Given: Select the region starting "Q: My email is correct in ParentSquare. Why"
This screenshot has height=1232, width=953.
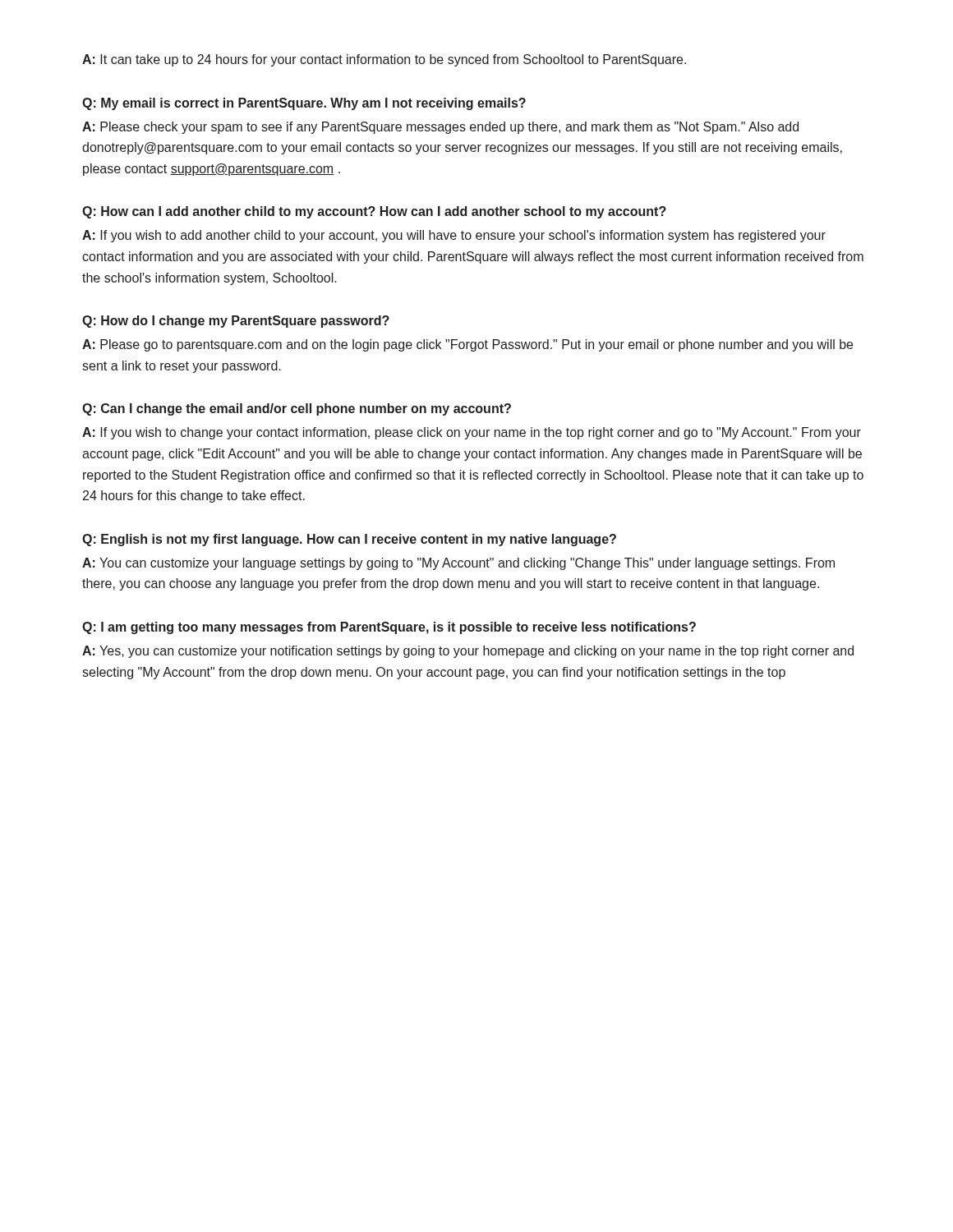Looking at the screenshot, I should pos(476,136).
